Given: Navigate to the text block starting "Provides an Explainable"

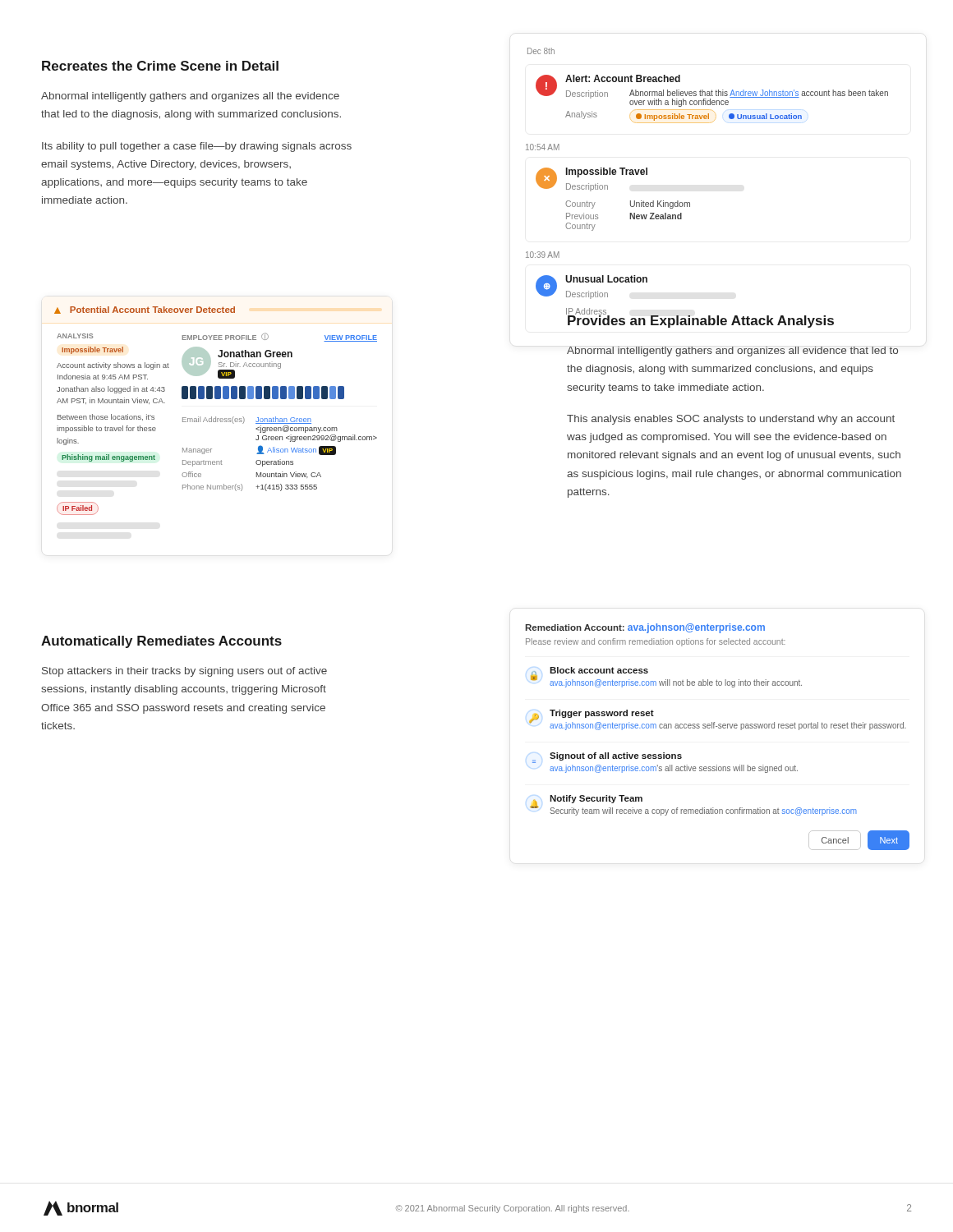Looking at the screenshot, I should tap(701, 321).
